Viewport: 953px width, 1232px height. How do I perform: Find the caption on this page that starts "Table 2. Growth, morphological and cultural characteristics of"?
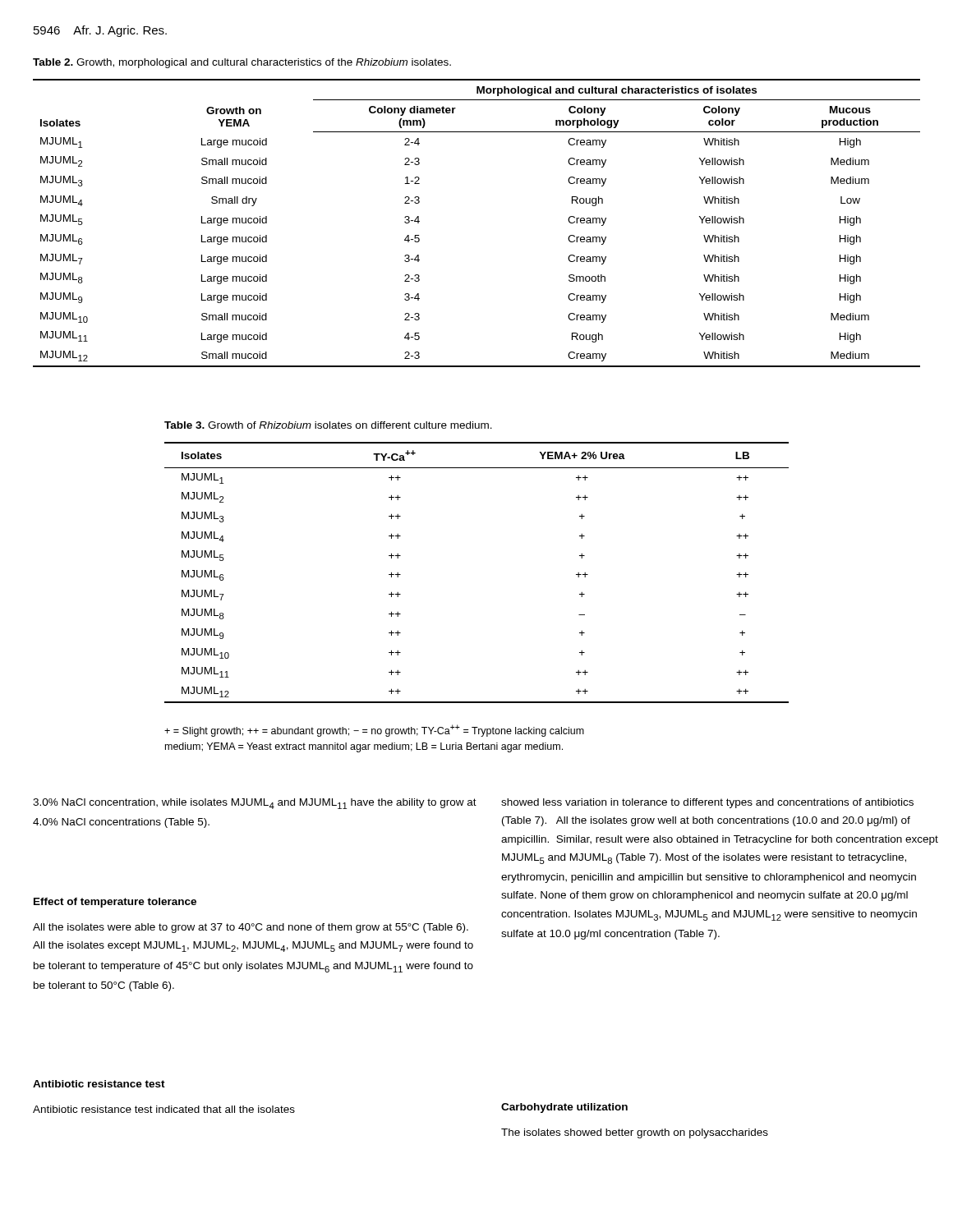tap(242, 62)
